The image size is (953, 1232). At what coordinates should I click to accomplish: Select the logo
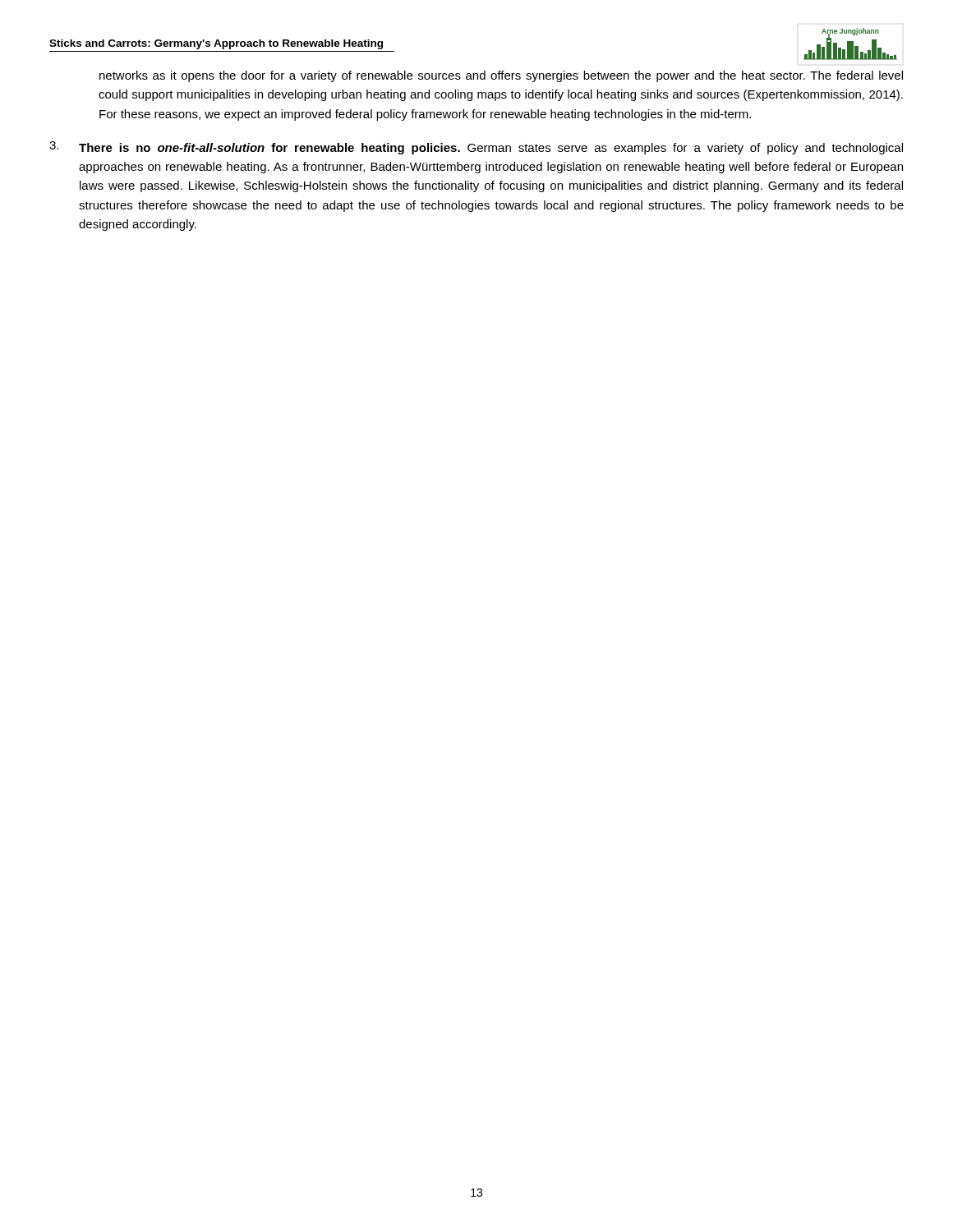pos(850,44)
